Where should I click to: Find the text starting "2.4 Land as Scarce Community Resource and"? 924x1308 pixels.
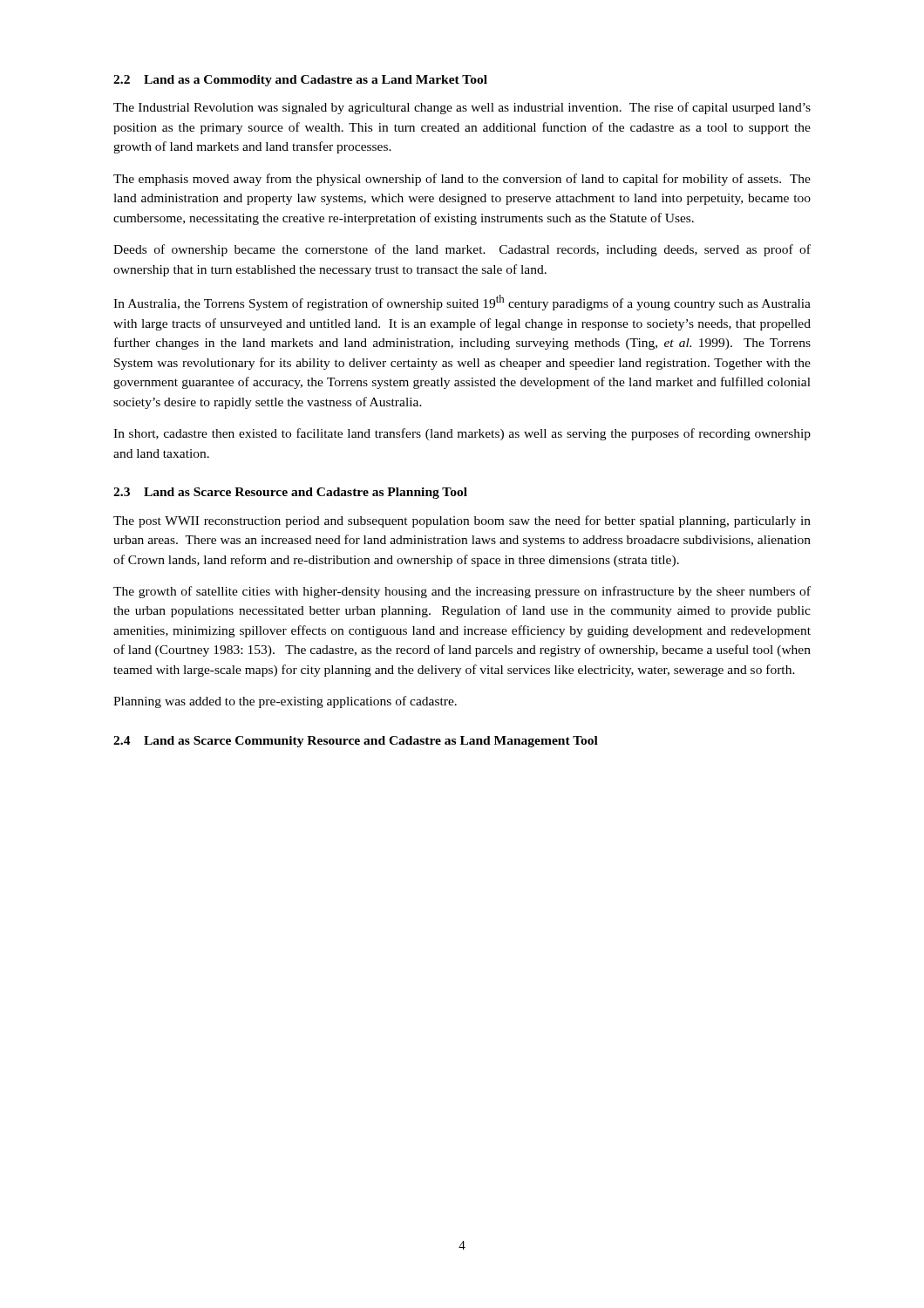click(x=356, y=740)
